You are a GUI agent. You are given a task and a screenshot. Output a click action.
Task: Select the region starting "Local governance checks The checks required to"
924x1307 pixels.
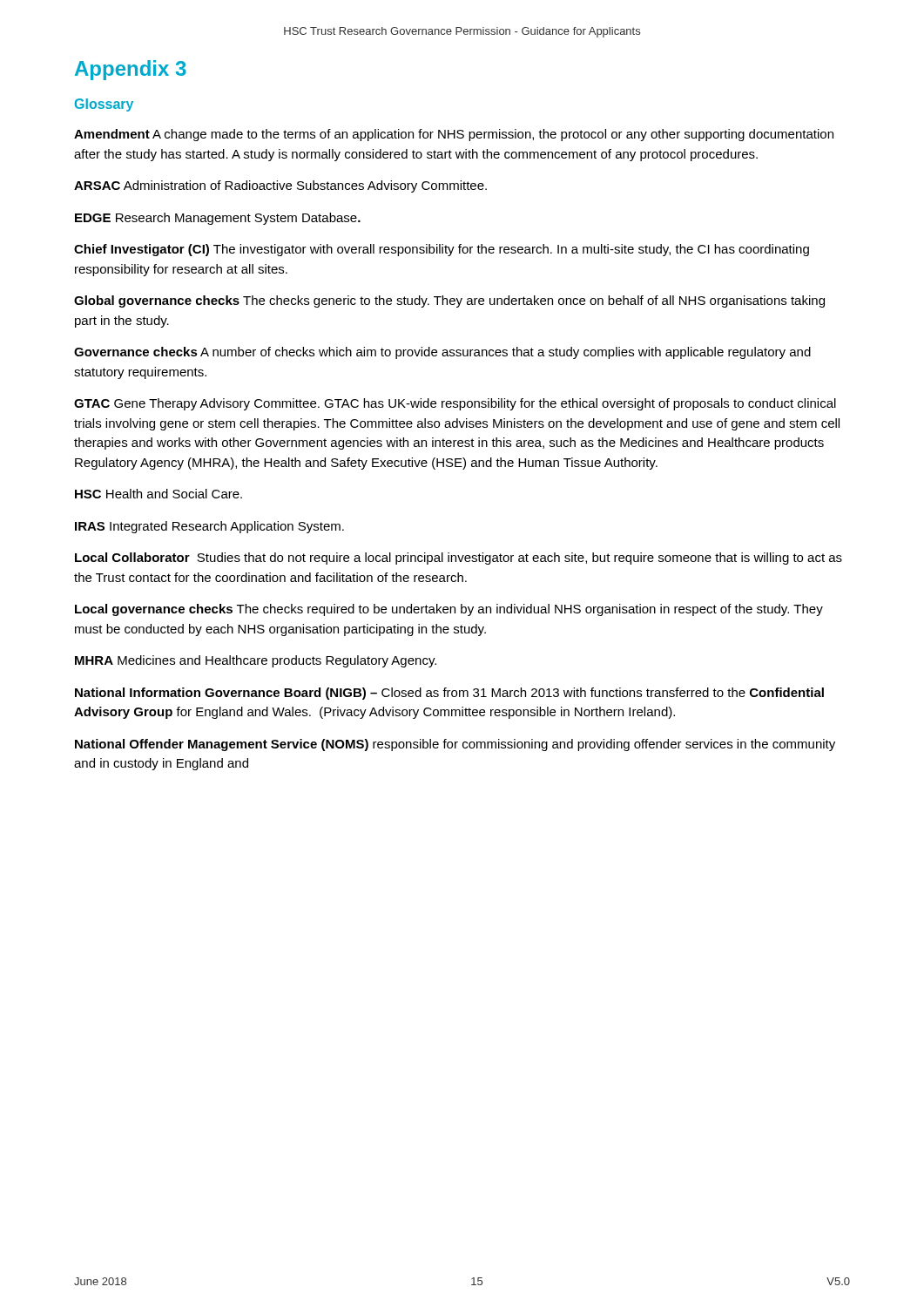[x=448, y=618]
